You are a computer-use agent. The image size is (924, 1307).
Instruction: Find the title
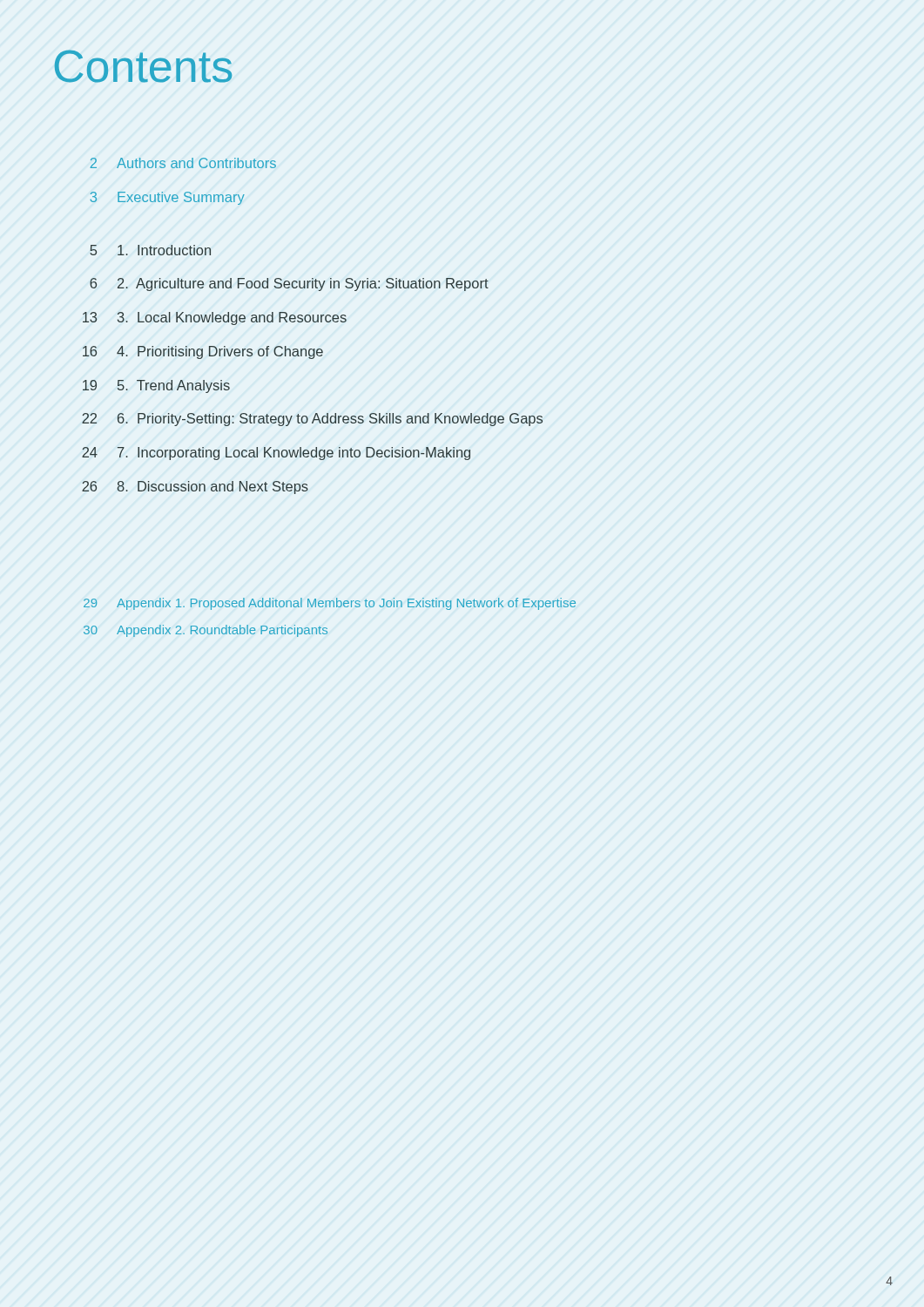(x=143, y=67)
